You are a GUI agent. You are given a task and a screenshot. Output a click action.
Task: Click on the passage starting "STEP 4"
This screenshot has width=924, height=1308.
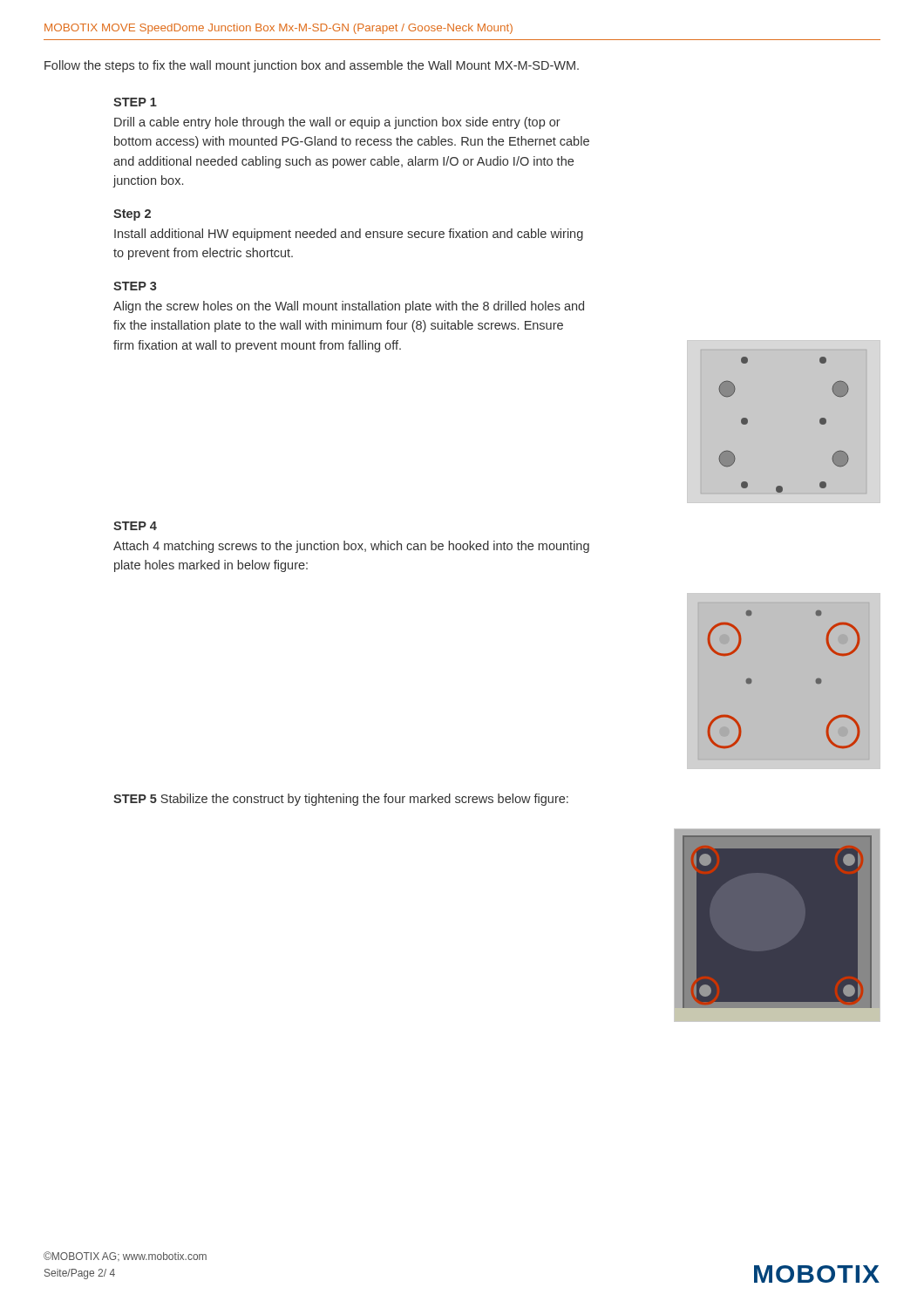pos(135,526)
